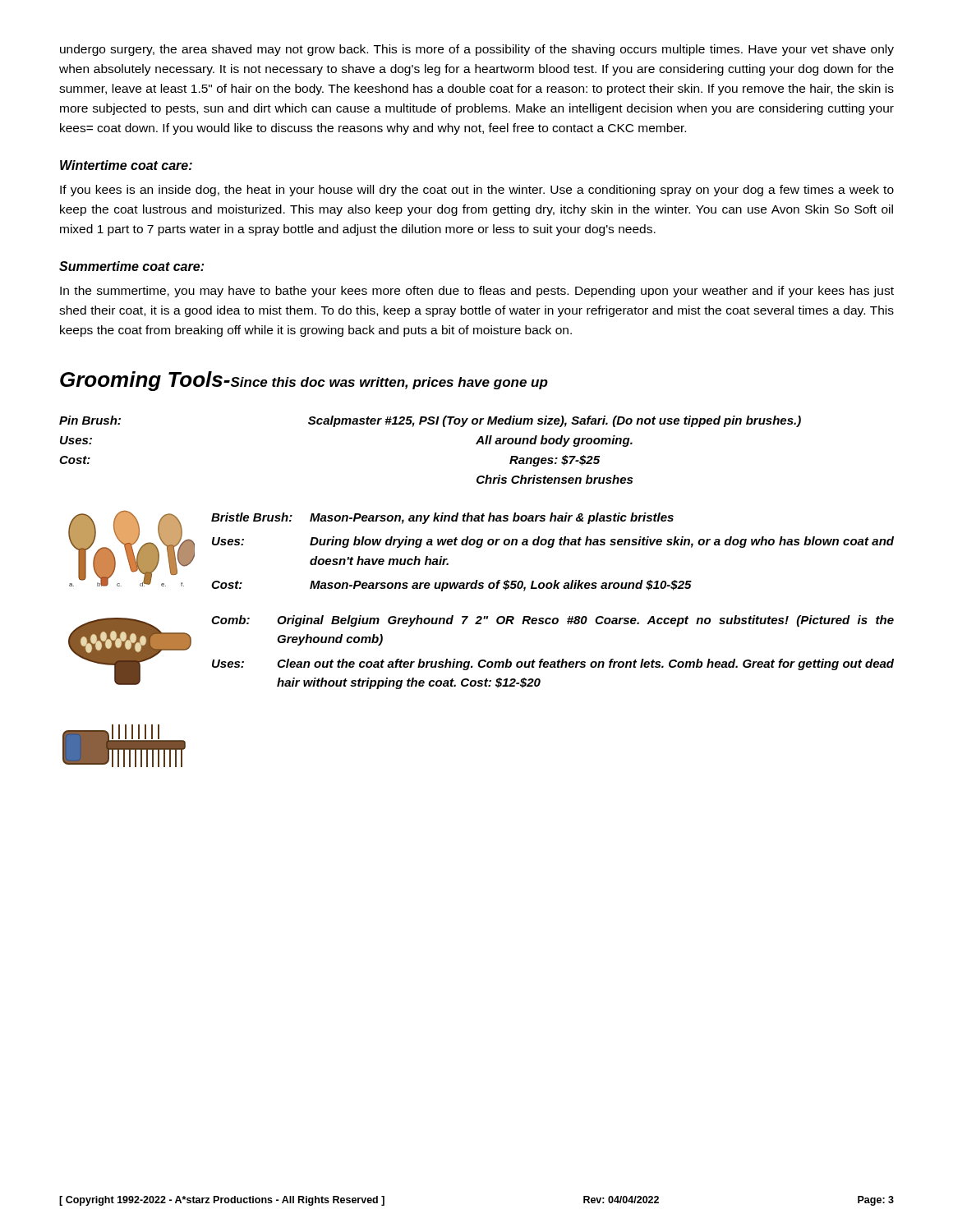The width and height of the screenshot is (953, 1232).
Task: Locate the text "Wintertime coat care:"
Action: coord(126,165)
